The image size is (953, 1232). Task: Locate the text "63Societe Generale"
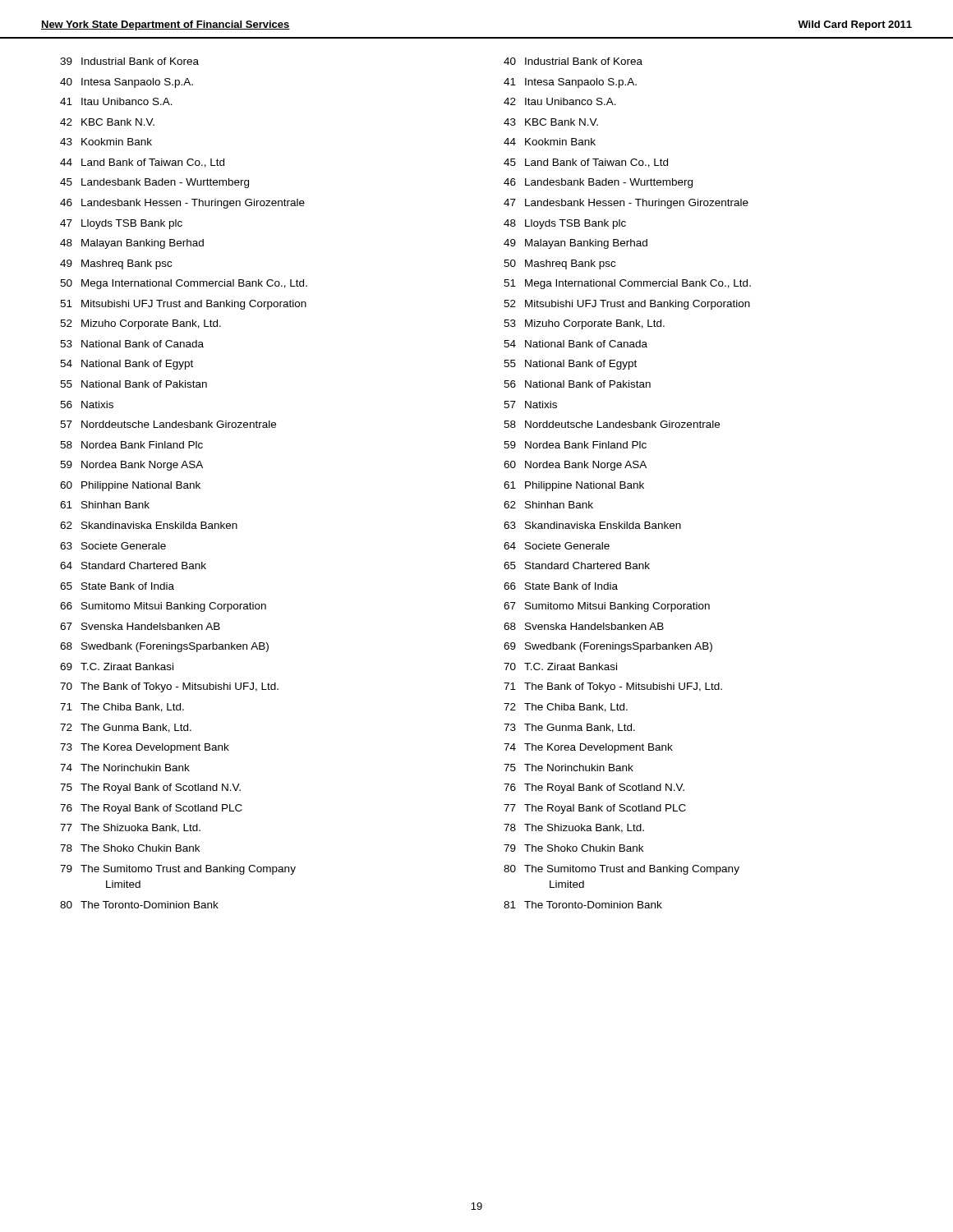(x=113, y=546)
